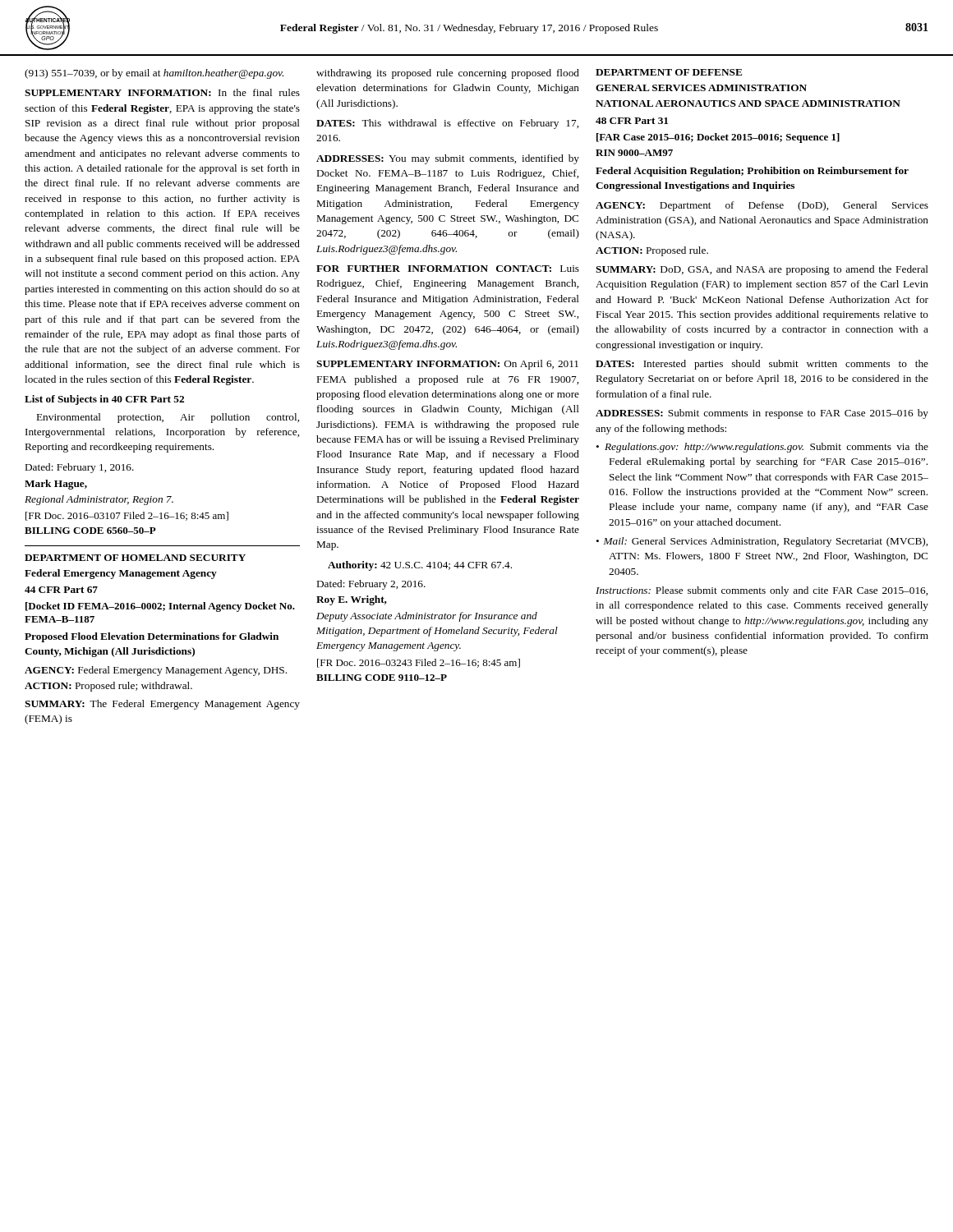Select the section header with the text "List of Subjects in"

[105, 399]
